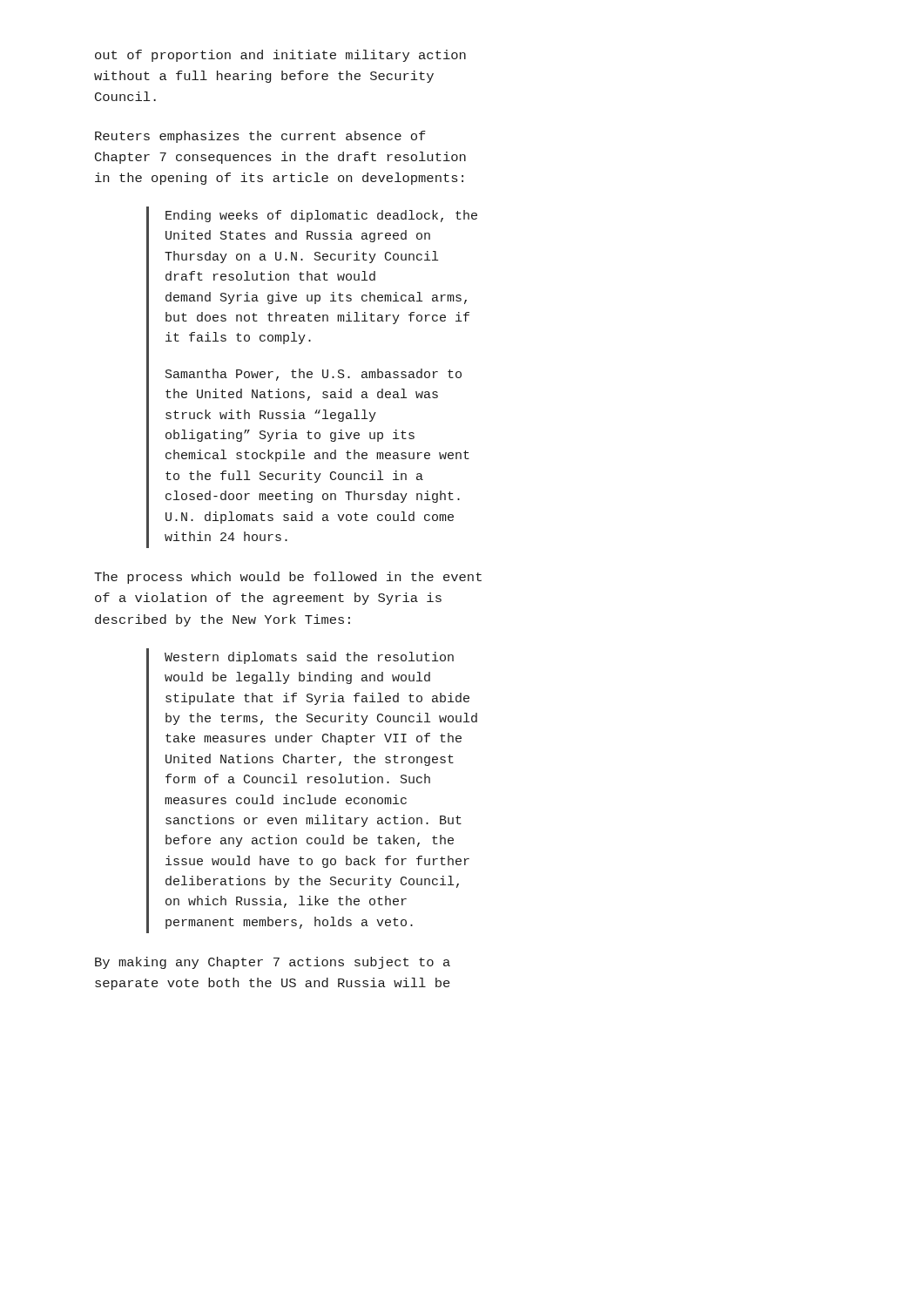Find the text block containing "Reuters emphasizes the"
This screenshot has height=1307, width=924.
pos(280,157)
